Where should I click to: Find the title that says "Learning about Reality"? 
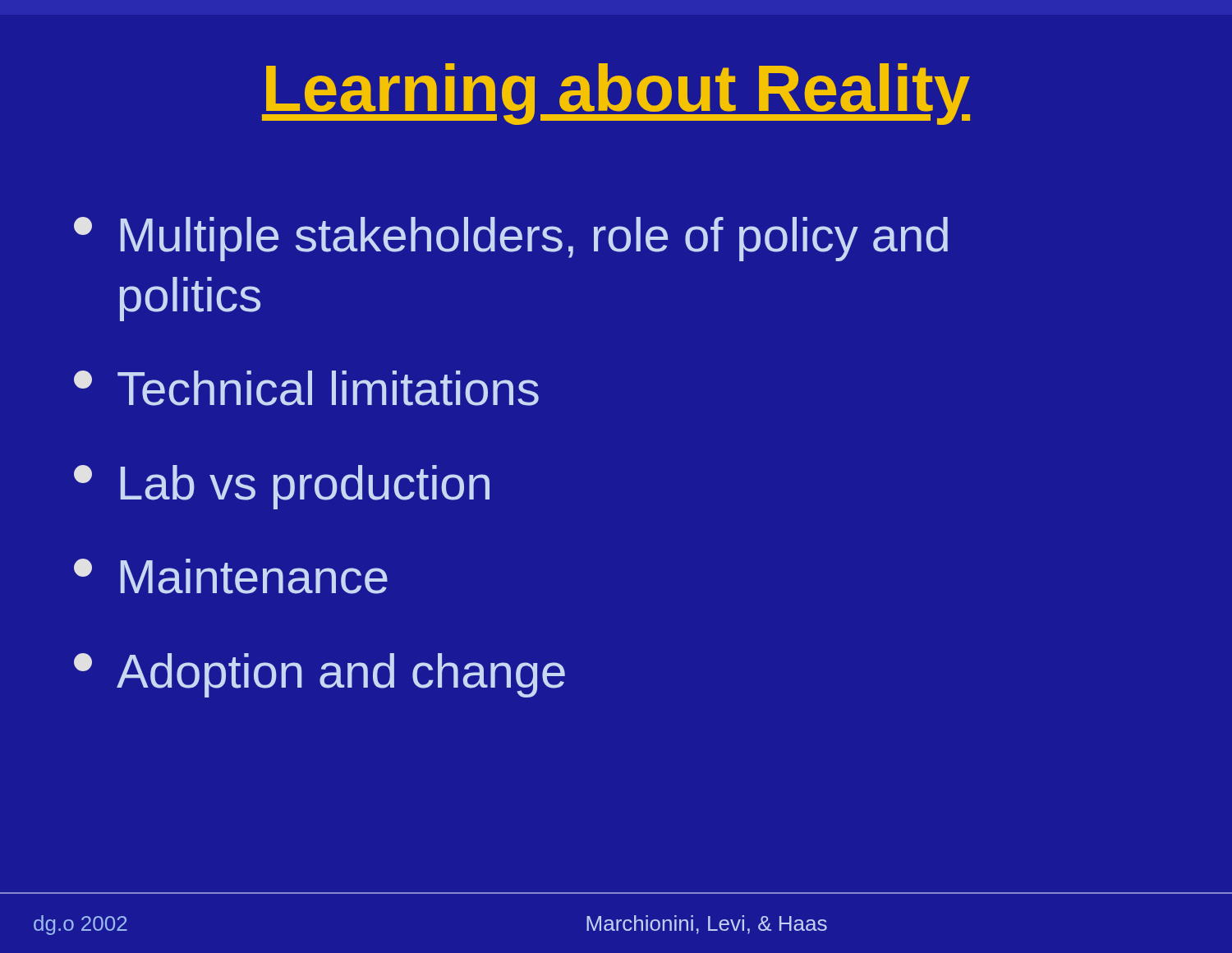(x=616, y=89)
